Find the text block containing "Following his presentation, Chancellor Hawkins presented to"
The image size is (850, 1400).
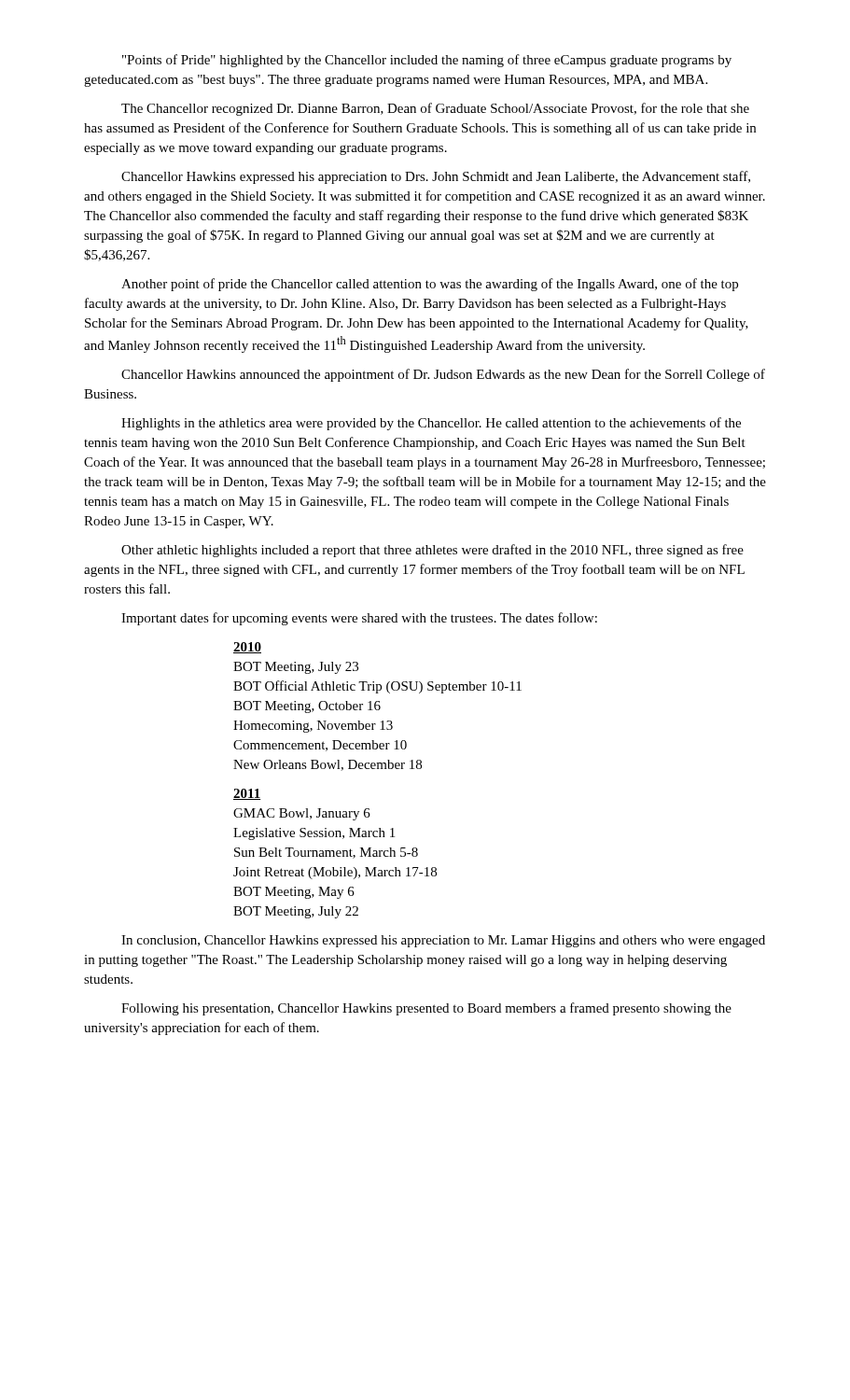425,1018
